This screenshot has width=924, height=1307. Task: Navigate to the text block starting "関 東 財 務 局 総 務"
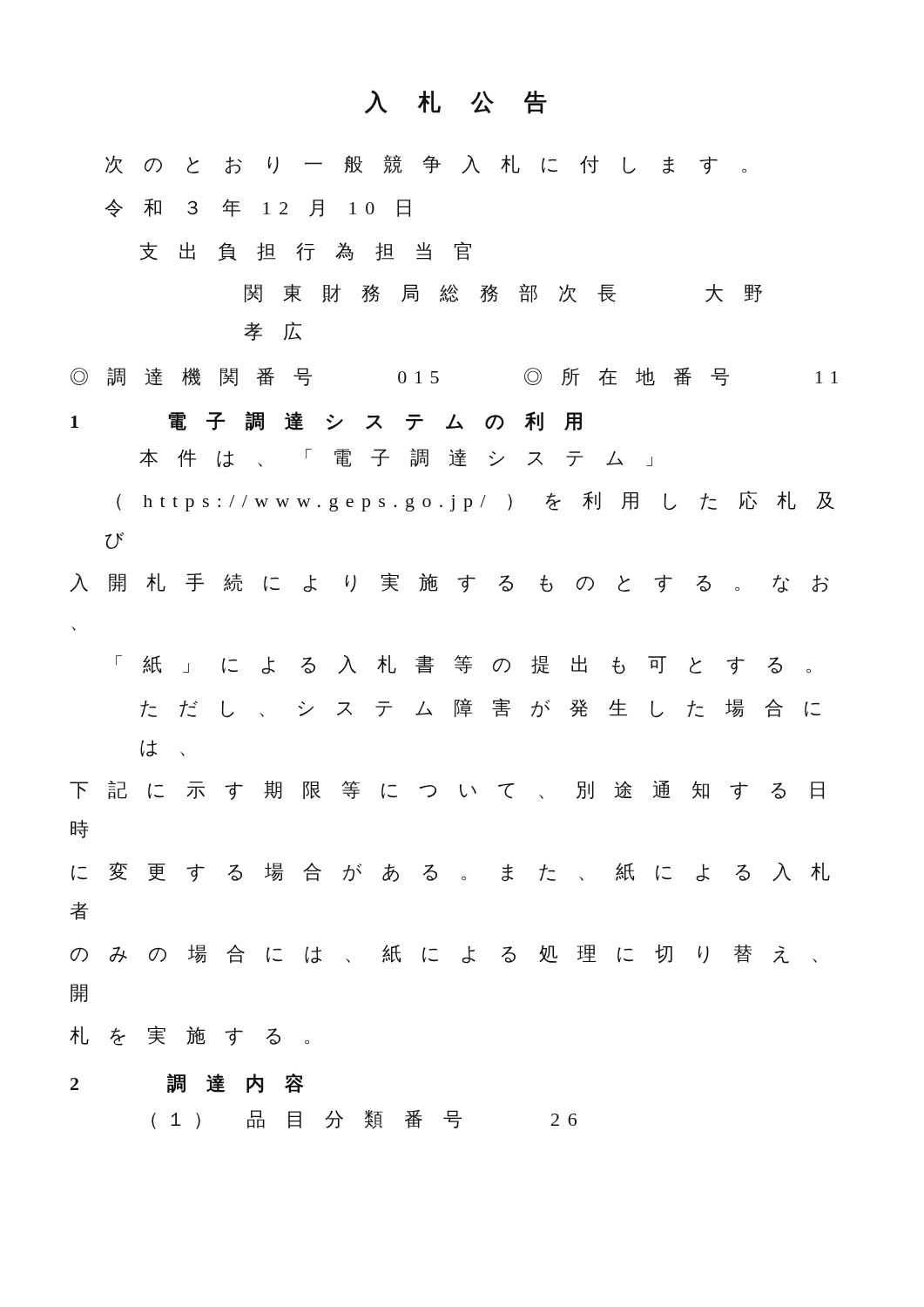[292, 292]
